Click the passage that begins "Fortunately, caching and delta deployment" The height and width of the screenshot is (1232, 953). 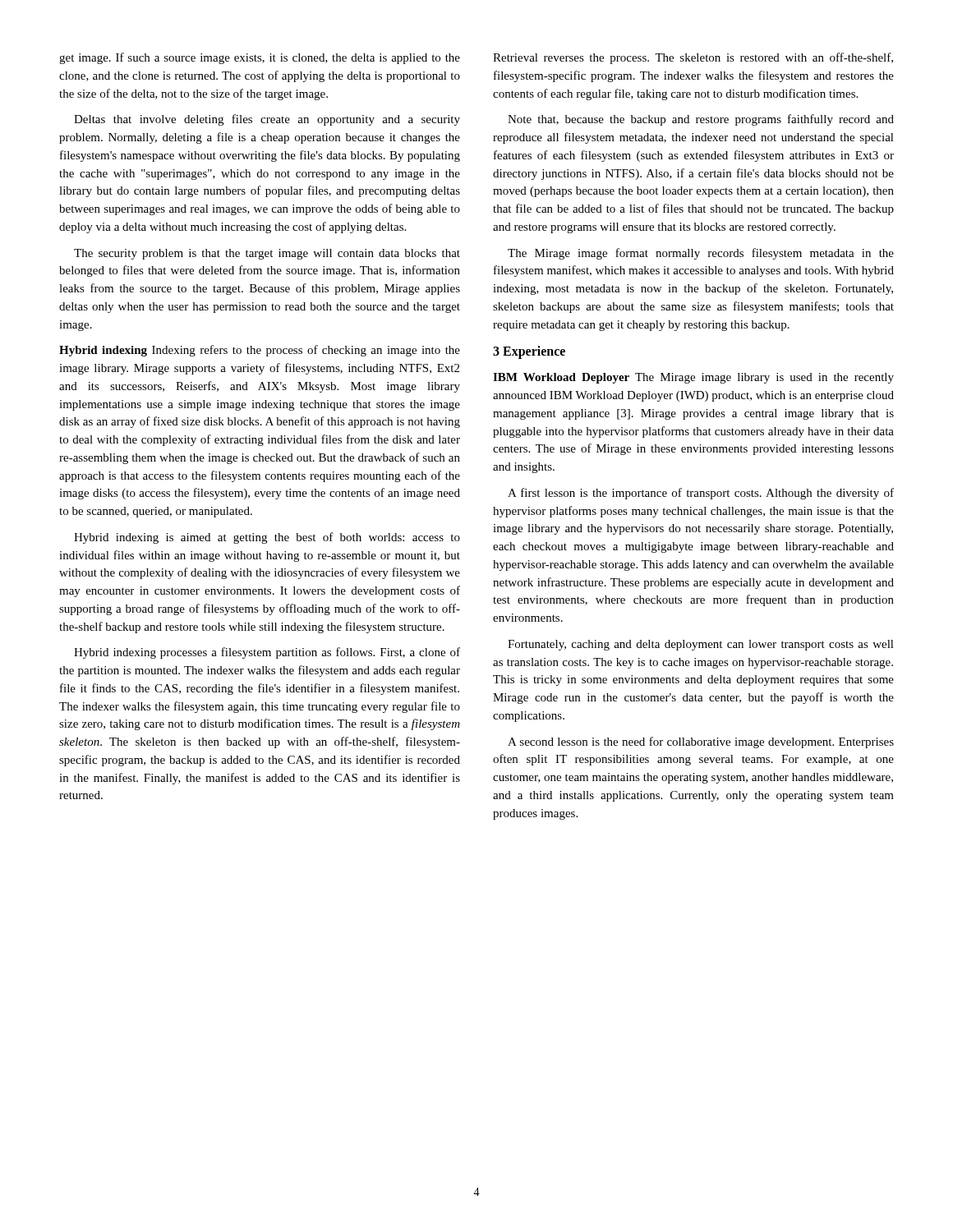[x=693, y=680]
